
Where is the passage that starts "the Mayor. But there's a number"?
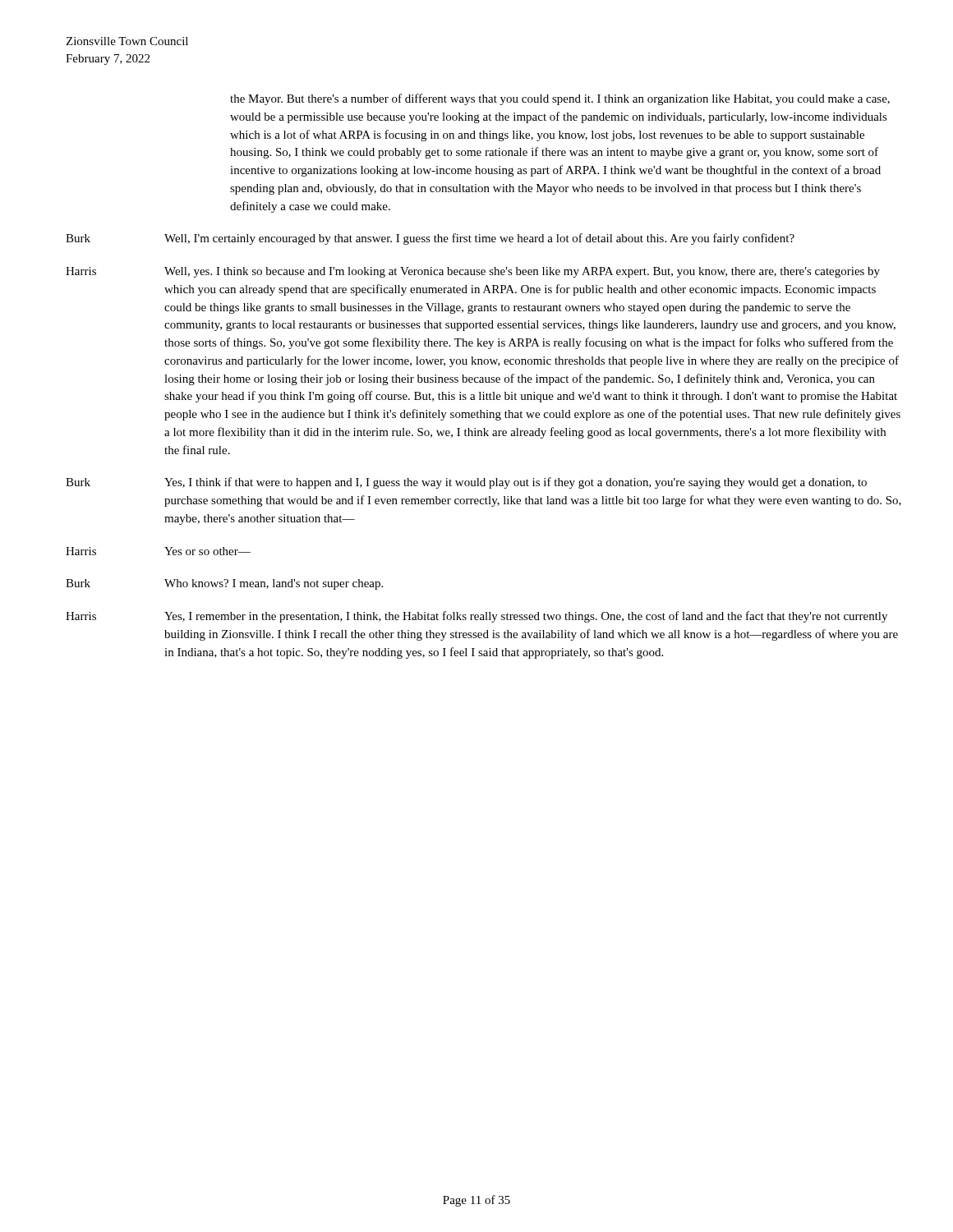click(560, 152)
